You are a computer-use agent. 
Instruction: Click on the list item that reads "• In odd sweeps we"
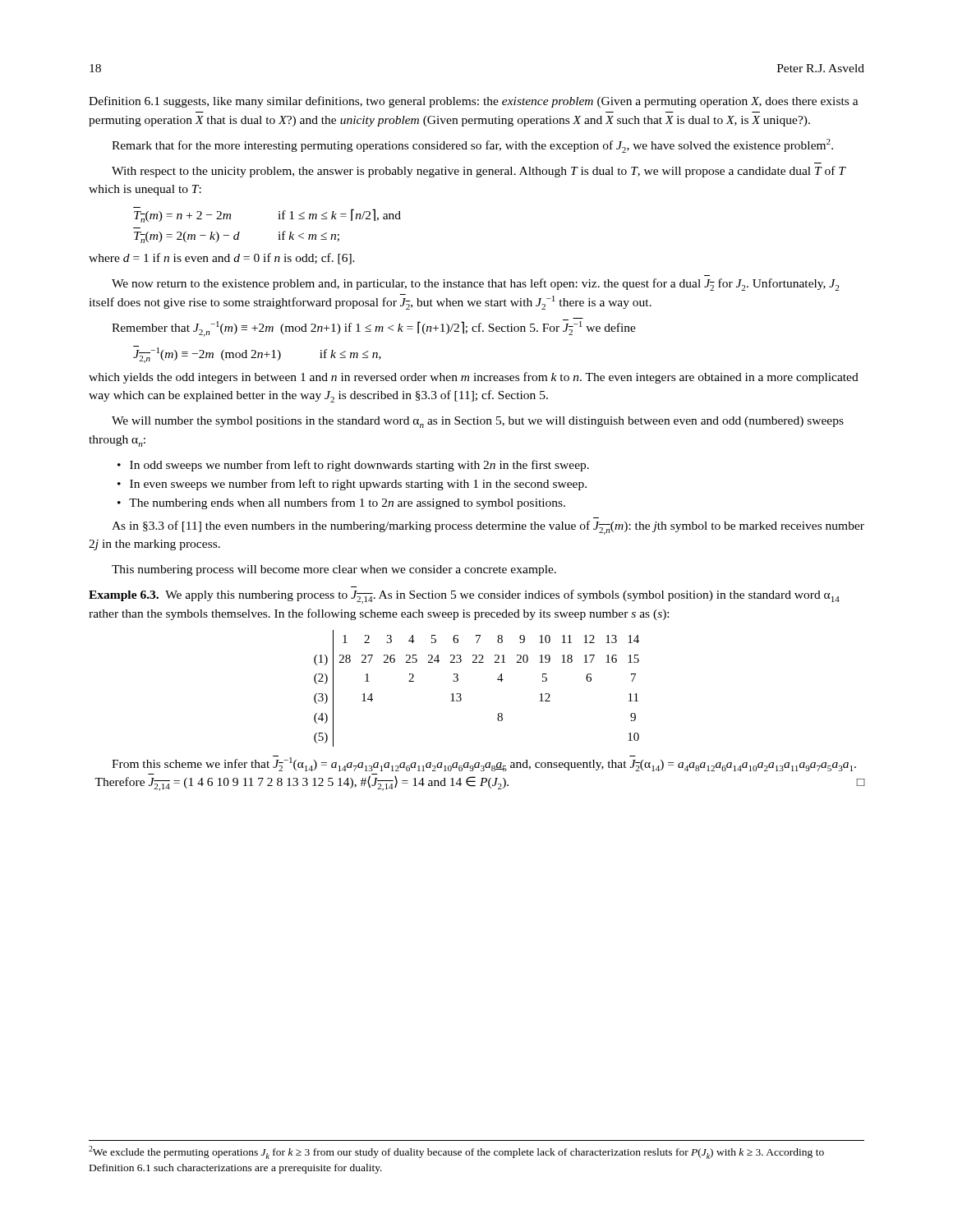tap(353, 464)
